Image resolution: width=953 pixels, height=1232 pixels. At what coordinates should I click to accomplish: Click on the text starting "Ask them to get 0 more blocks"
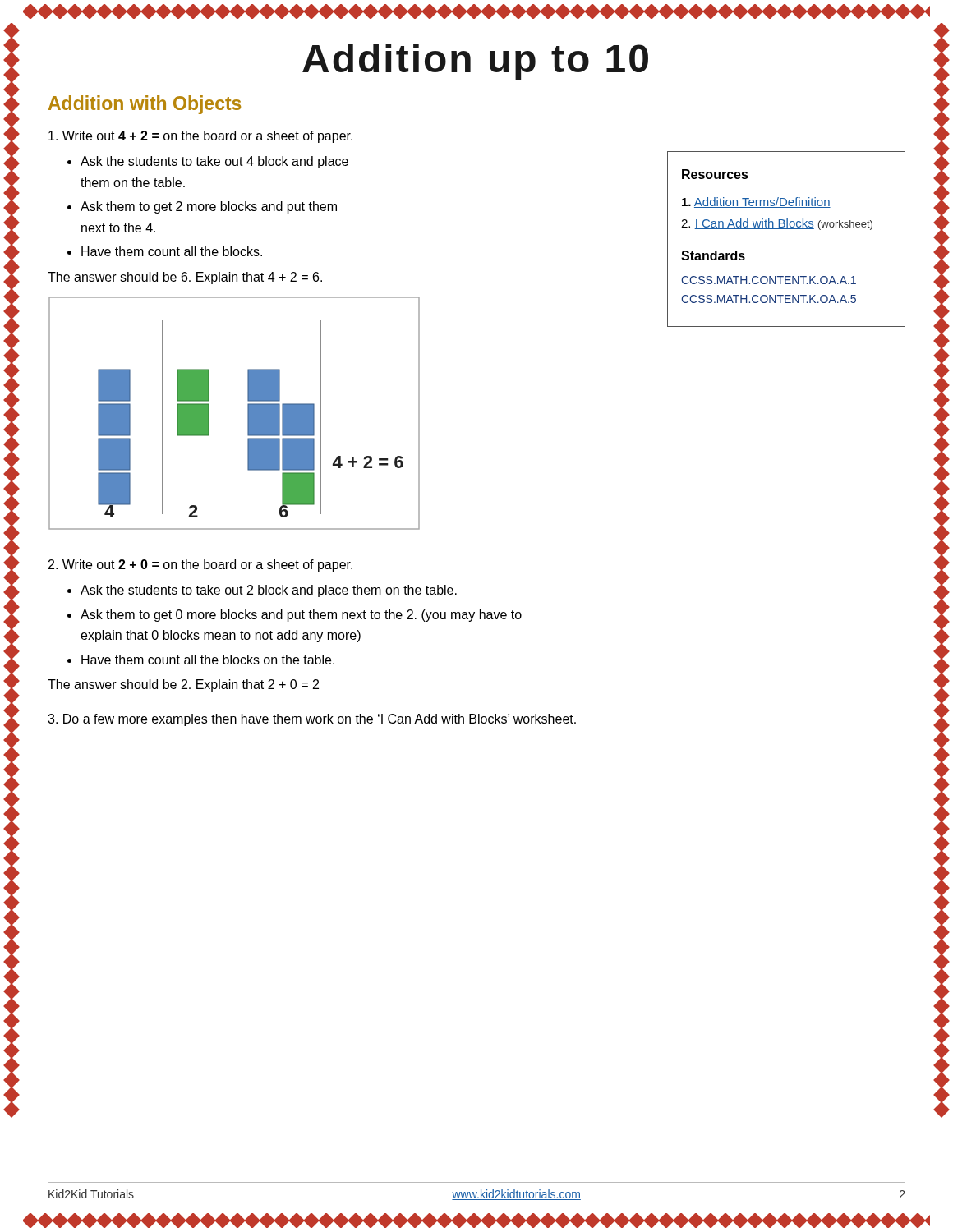(x=301, y=625)
